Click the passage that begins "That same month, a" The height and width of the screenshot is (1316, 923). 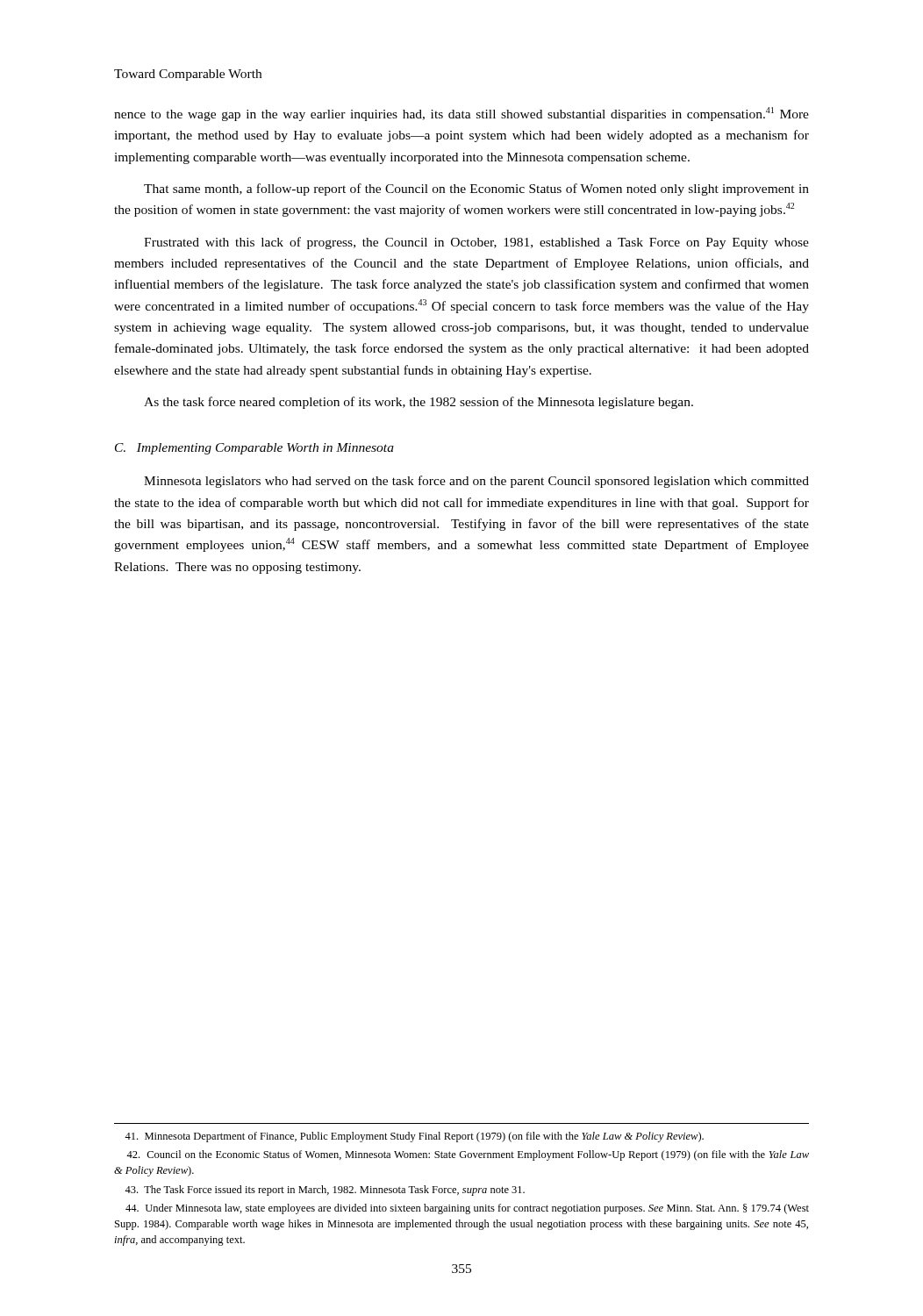[462, 199]
